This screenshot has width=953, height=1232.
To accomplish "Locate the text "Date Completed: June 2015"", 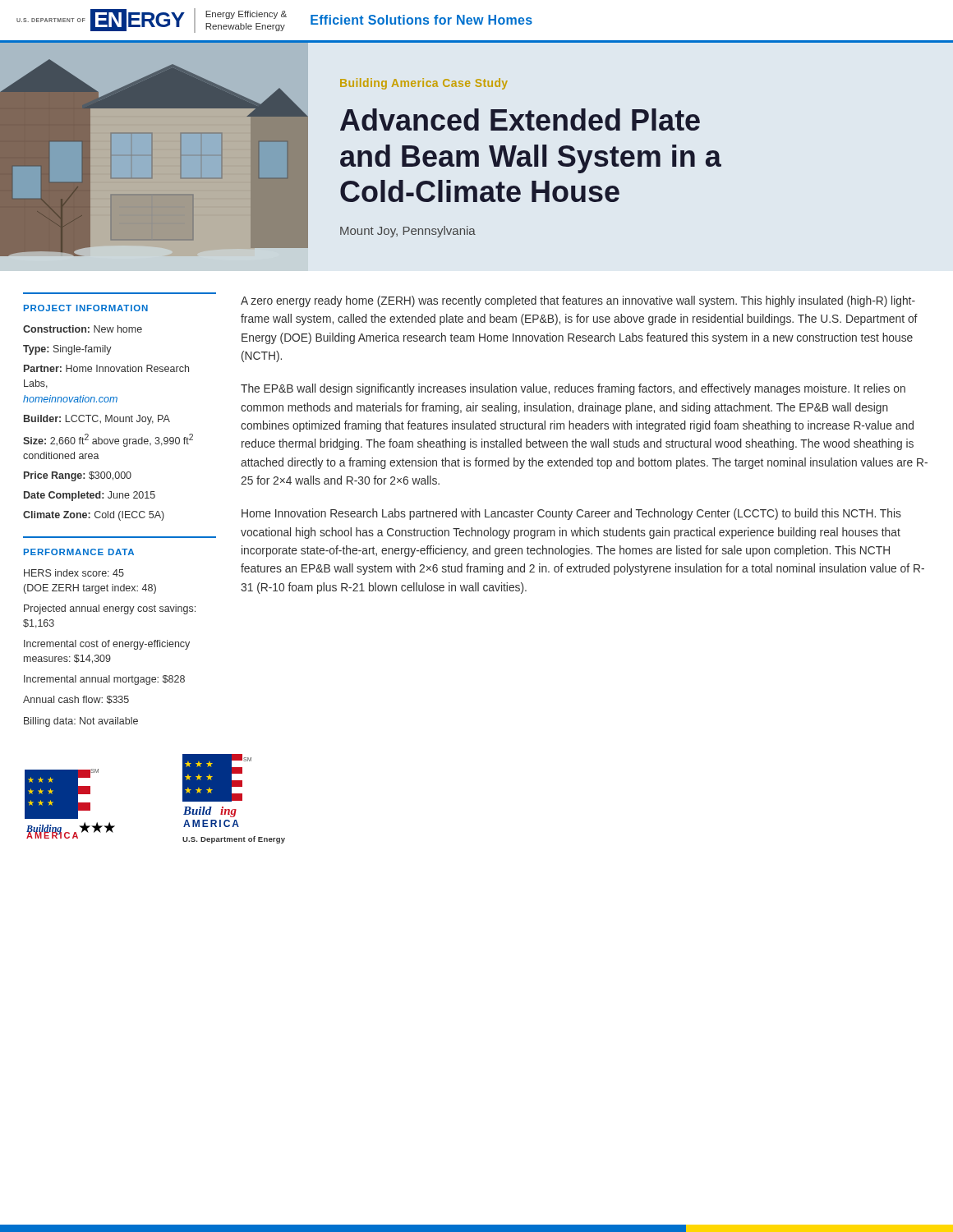I will point(89,496).
